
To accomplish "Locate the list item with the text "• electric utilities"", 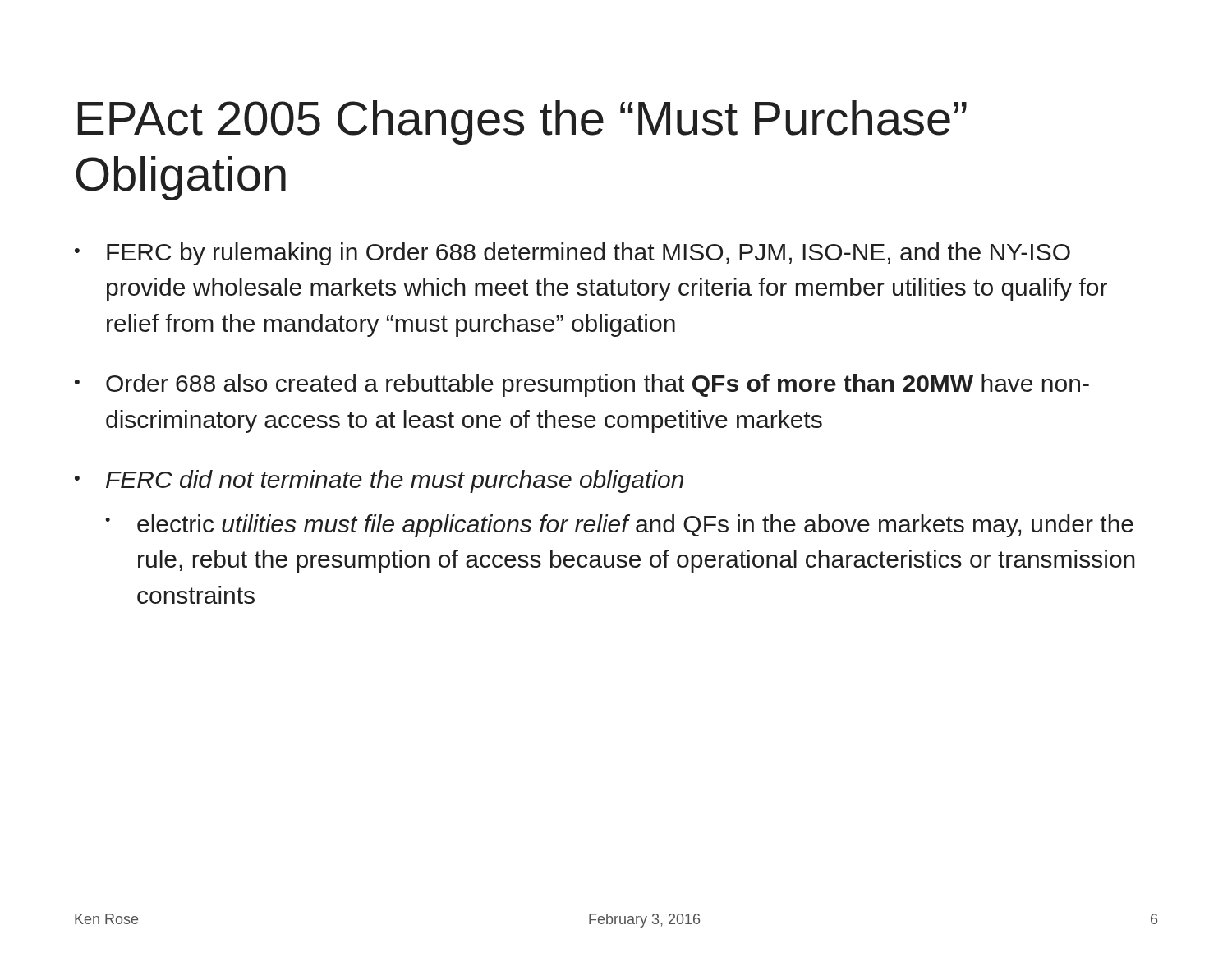I will point(632,560).
